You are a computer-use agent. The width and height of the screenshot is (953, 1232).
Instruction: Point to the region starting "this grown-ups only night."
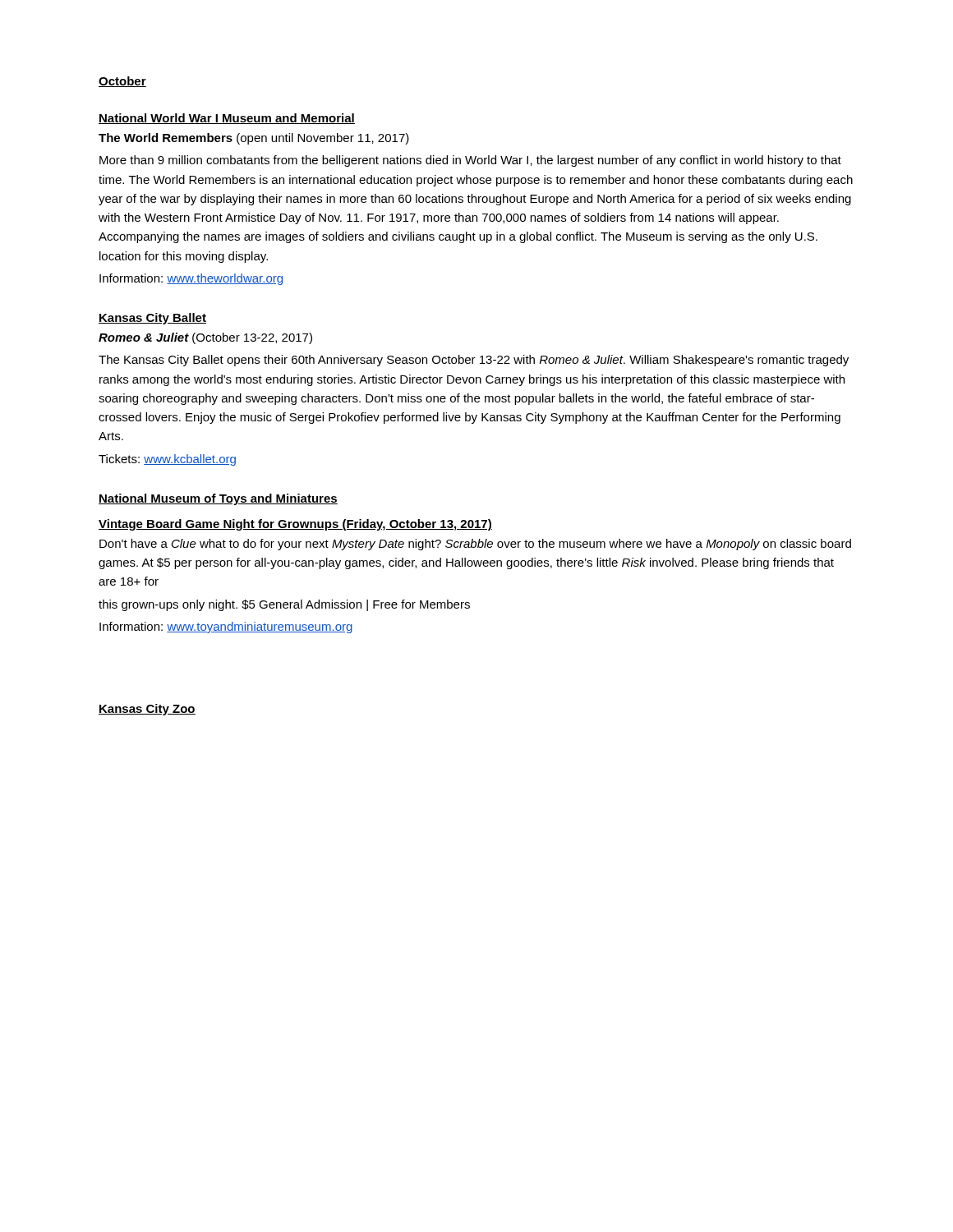pyautogui.click(x=284, y=604)
